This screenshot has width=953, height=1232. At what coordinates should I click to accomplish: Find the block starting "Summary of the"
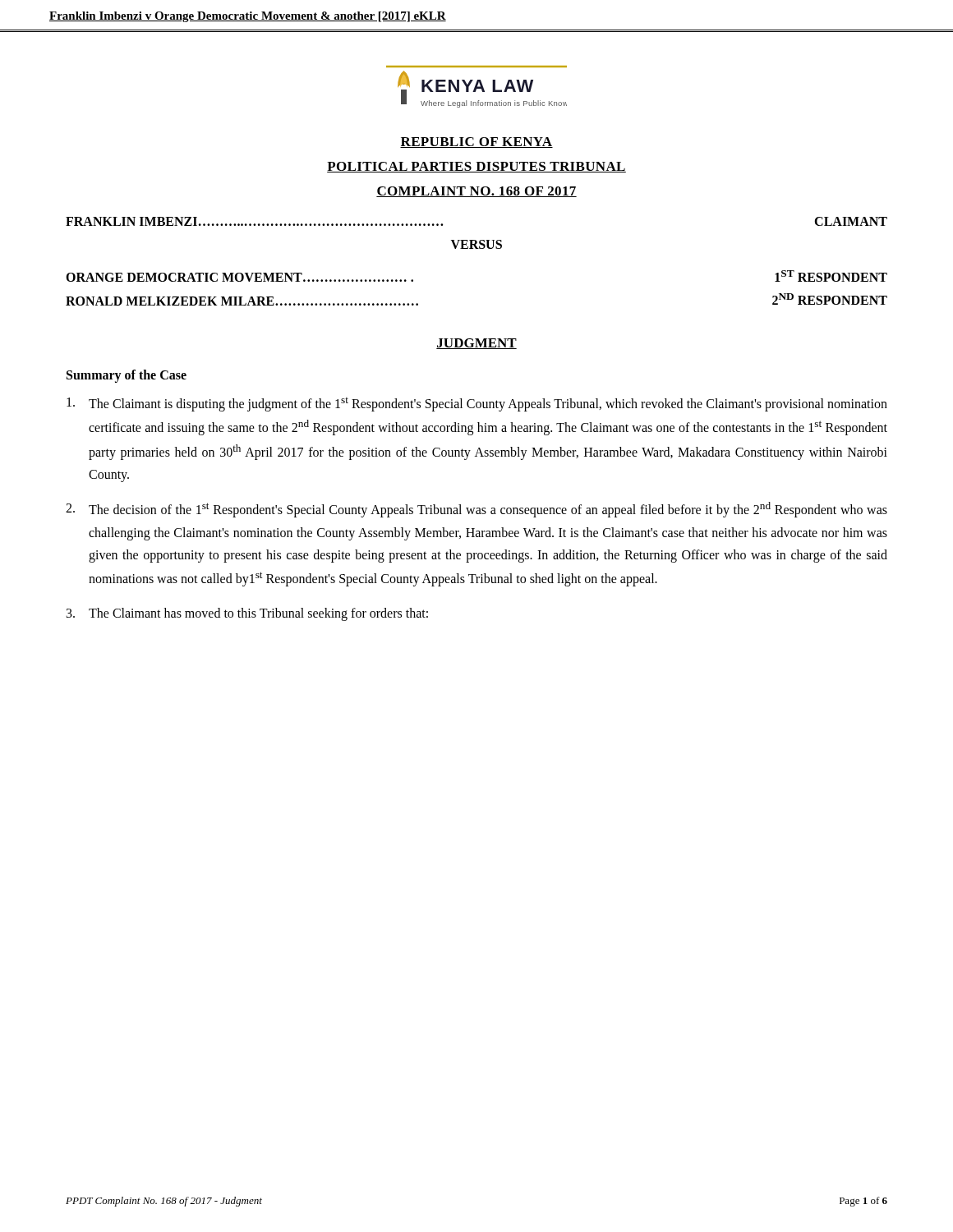126,375
